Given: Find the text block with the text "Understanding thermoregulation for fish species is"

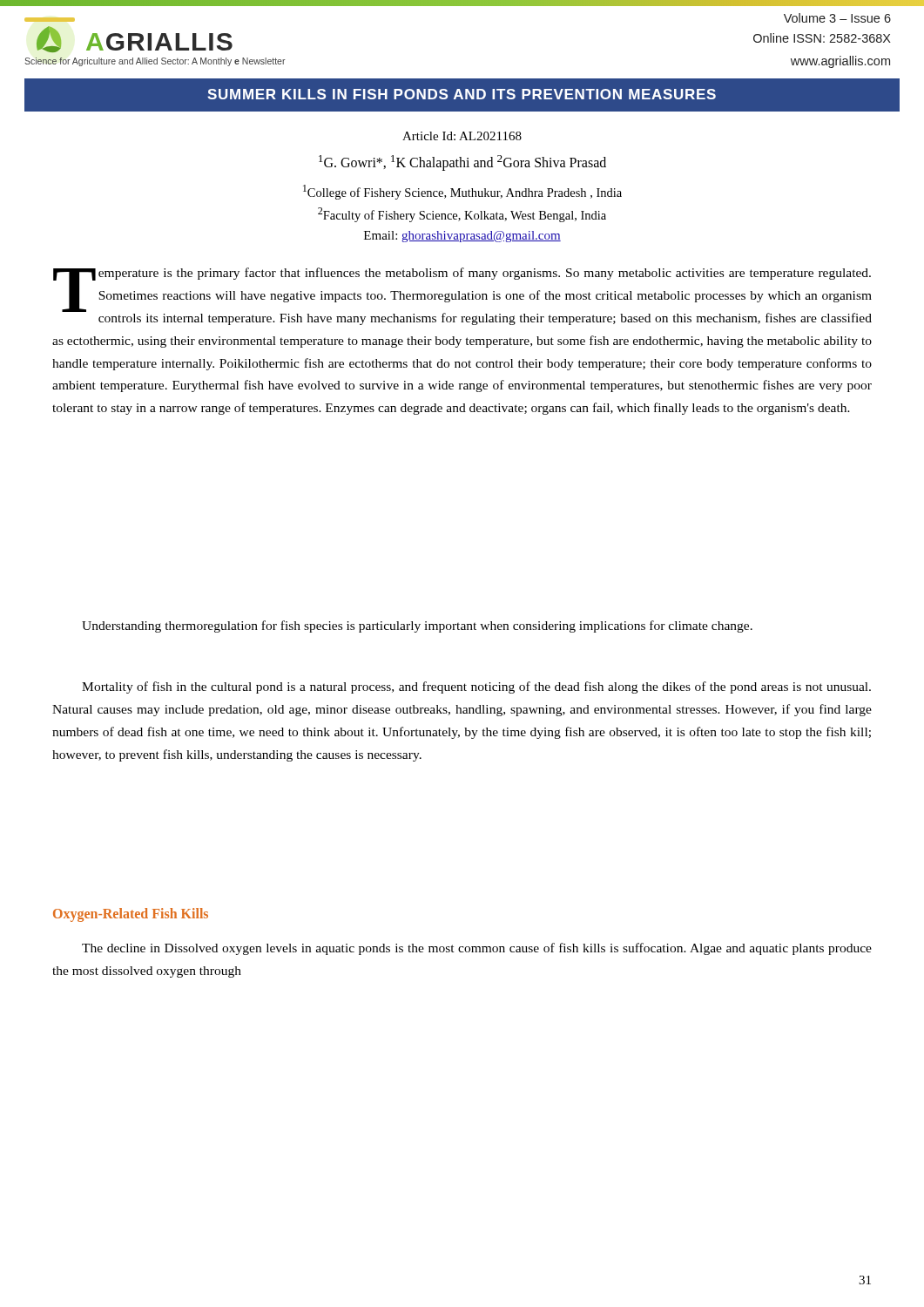Looking at the screenshot, I should pyautogui.click(x=417, y=625).
